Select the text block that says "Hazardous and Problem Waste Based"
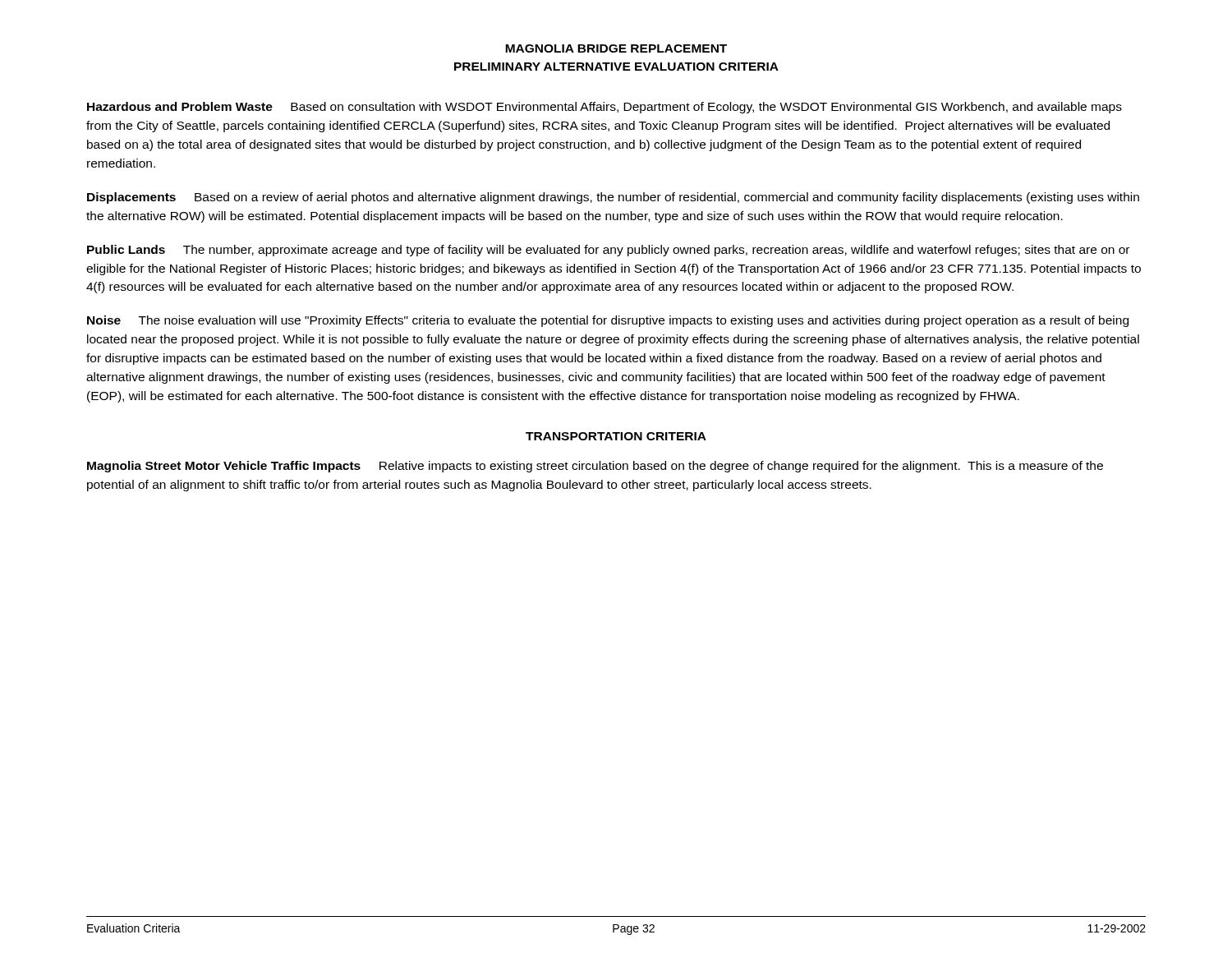Viewport: 1232px width, 953px height. tap(616, 135)
